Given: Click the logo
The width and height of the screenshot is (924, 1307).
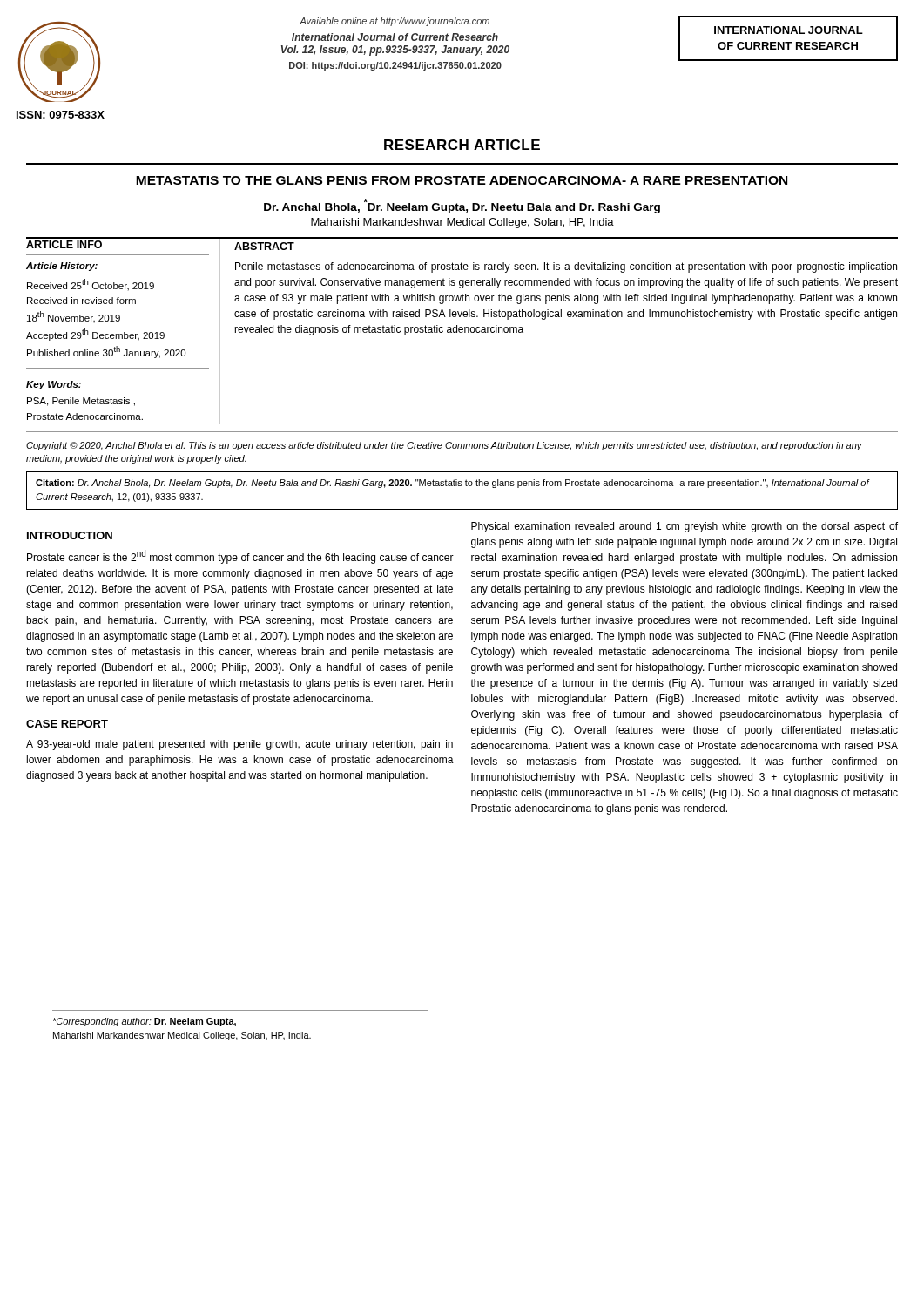Looking at the screenshot, I should [x=64, y=60].
